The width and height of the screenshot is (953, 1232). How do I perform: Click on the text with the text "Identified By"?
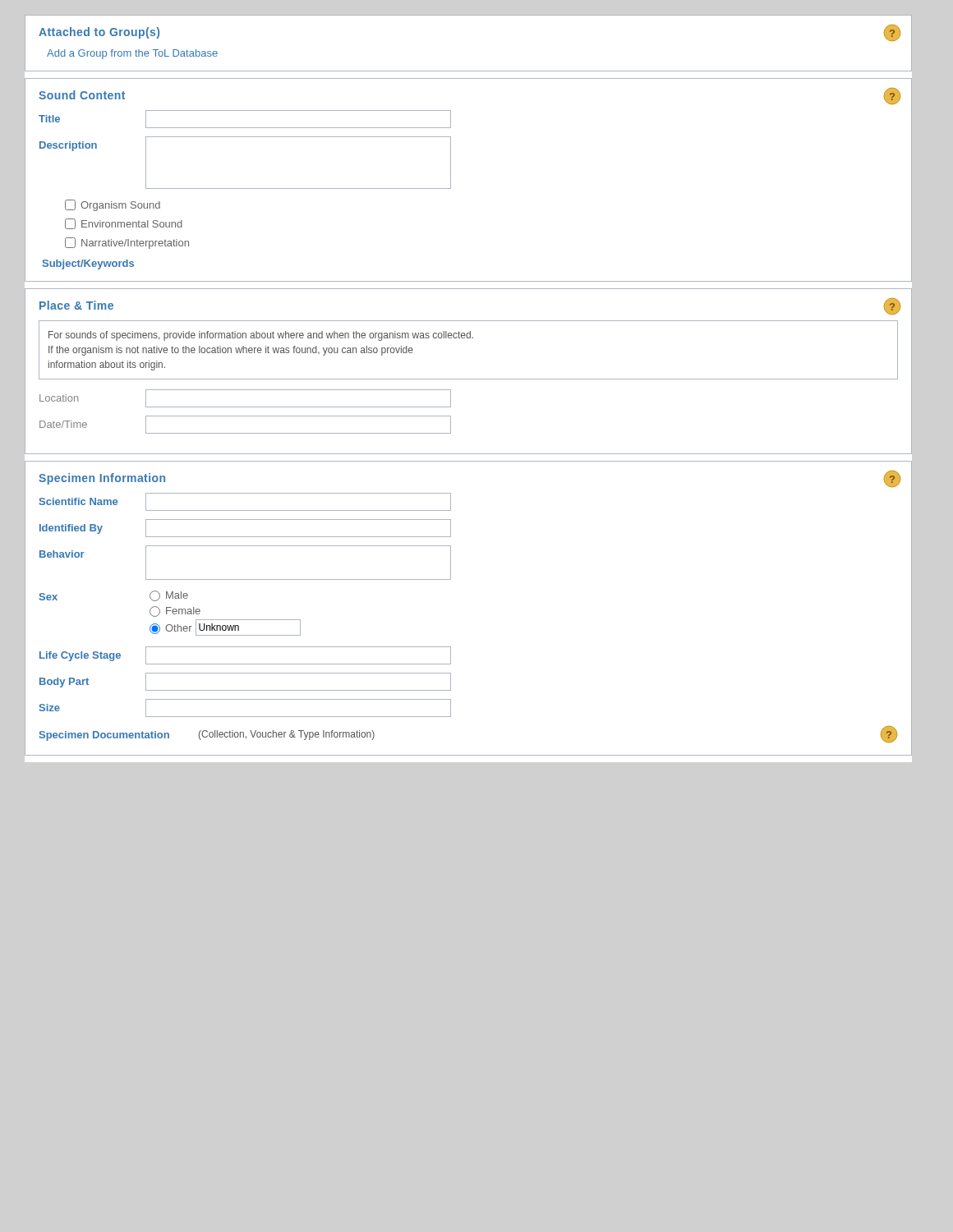coord(245,528)
